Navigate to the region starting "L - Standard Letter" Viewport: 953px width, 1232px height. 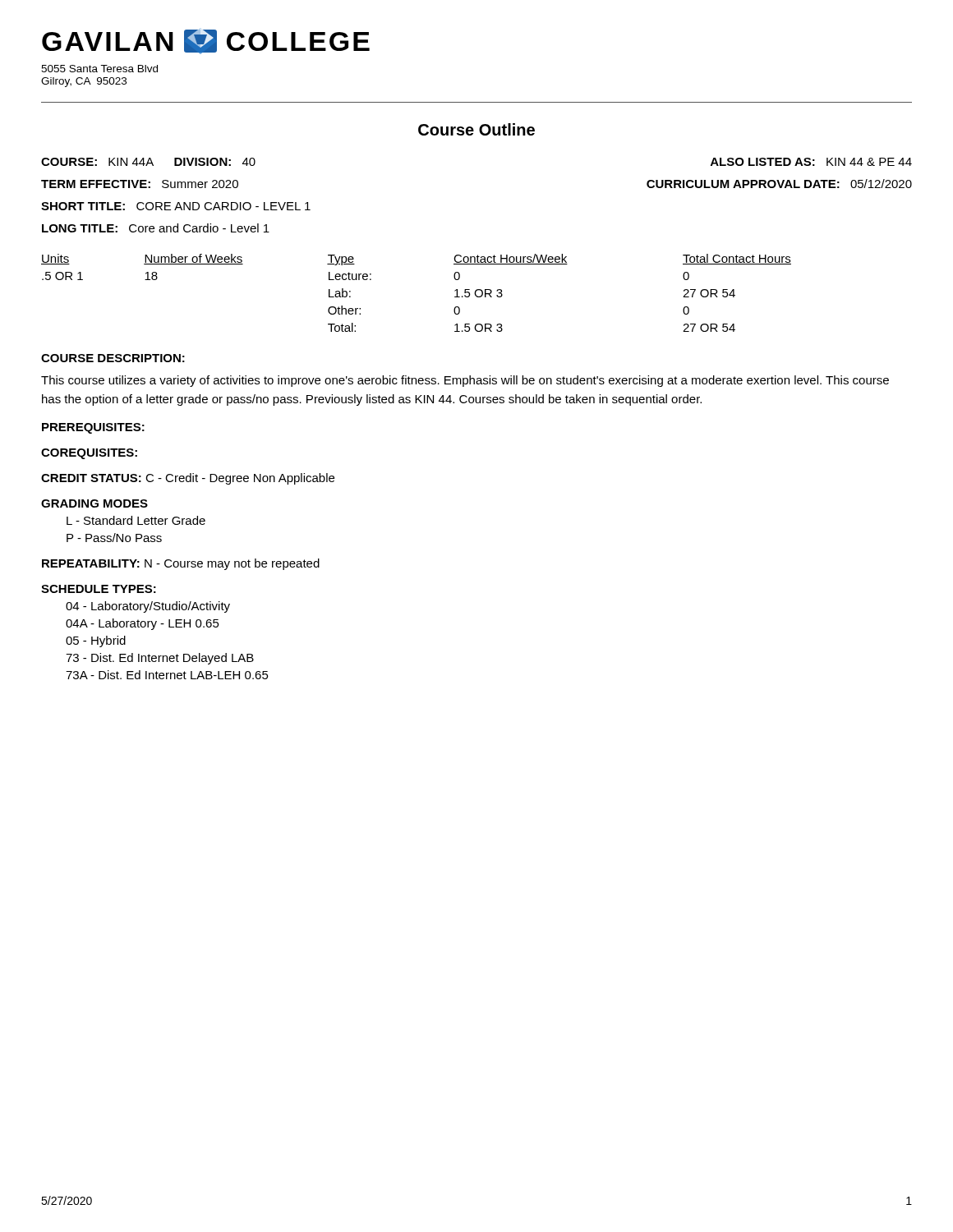point(136,520)
